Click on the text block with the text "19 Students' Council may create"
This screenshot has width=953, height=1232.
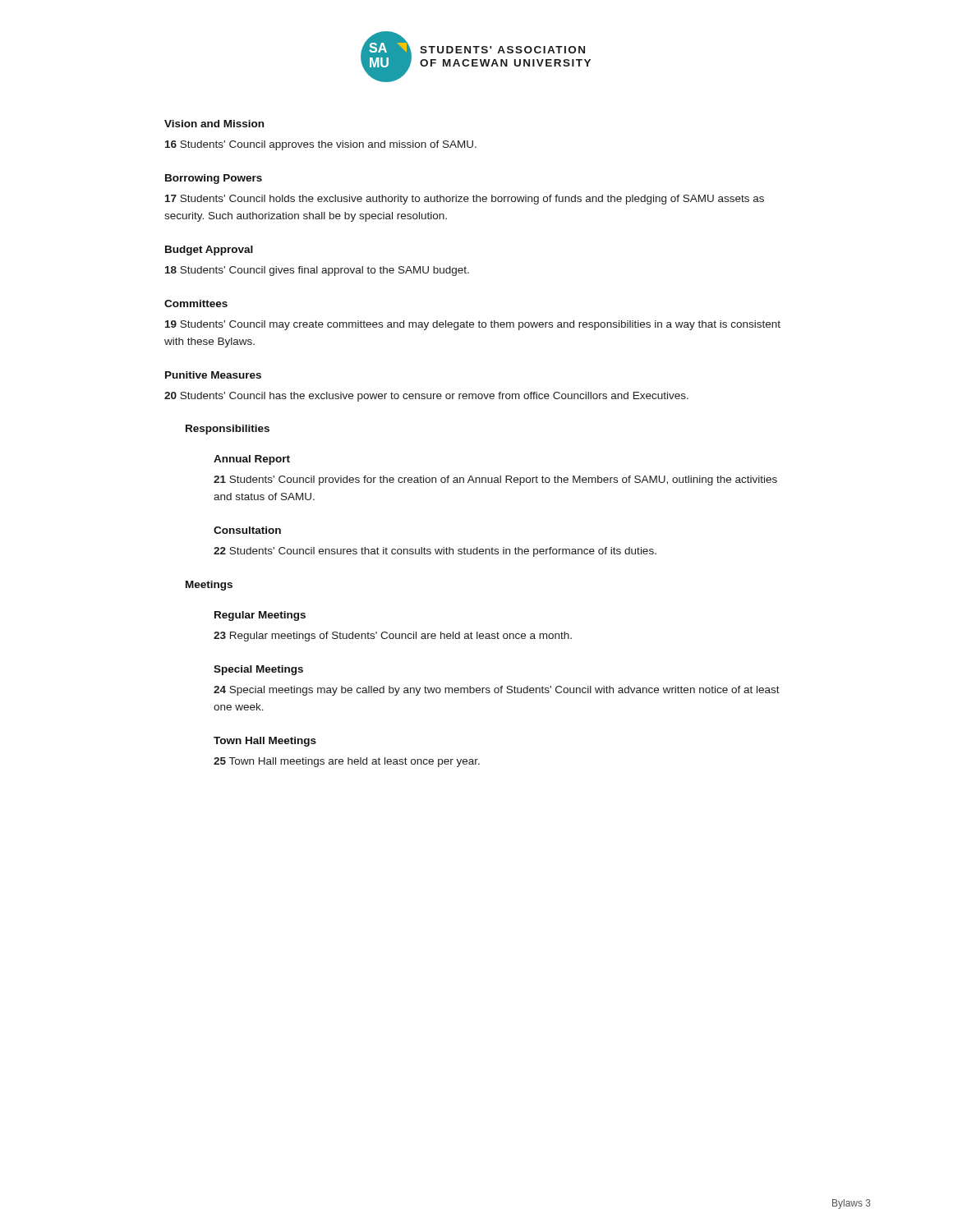coord(472,332)
